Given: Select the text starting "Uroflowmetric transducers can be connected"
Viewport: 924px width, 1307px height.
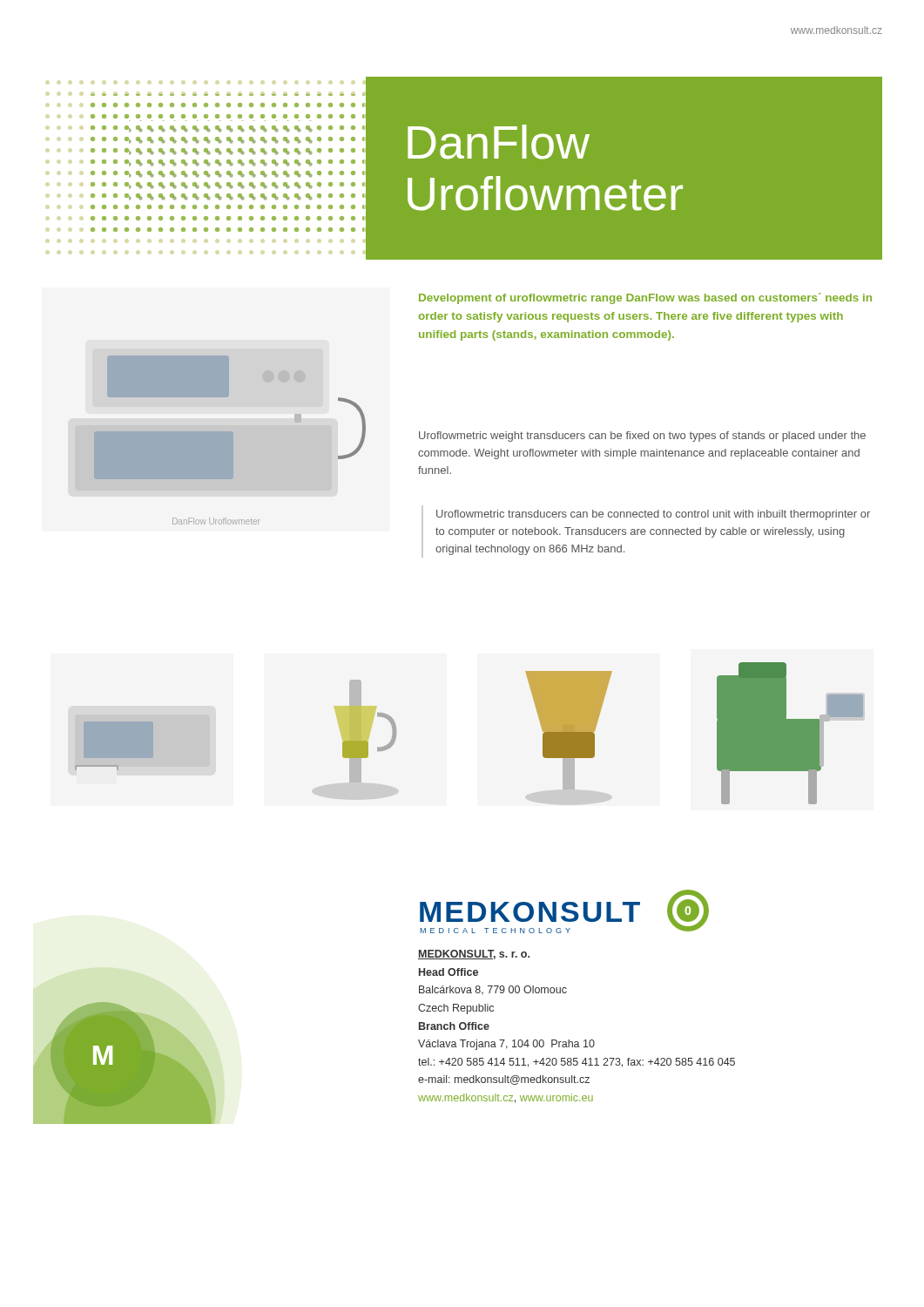Looking at the screenshot, I should point(653,531).
